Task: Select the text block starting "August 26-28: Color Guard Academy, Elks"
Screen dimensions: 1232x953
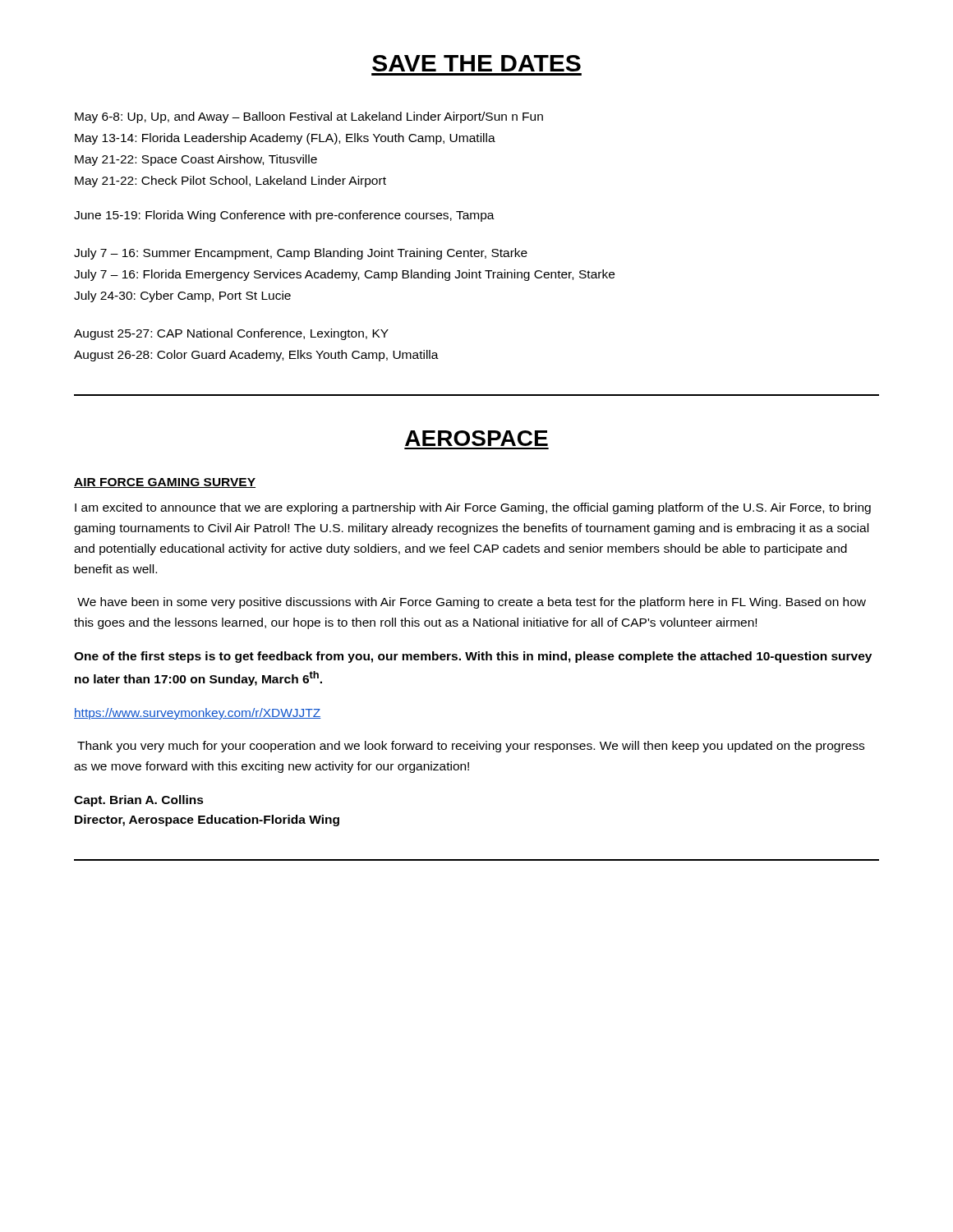Action: (256, 355)
